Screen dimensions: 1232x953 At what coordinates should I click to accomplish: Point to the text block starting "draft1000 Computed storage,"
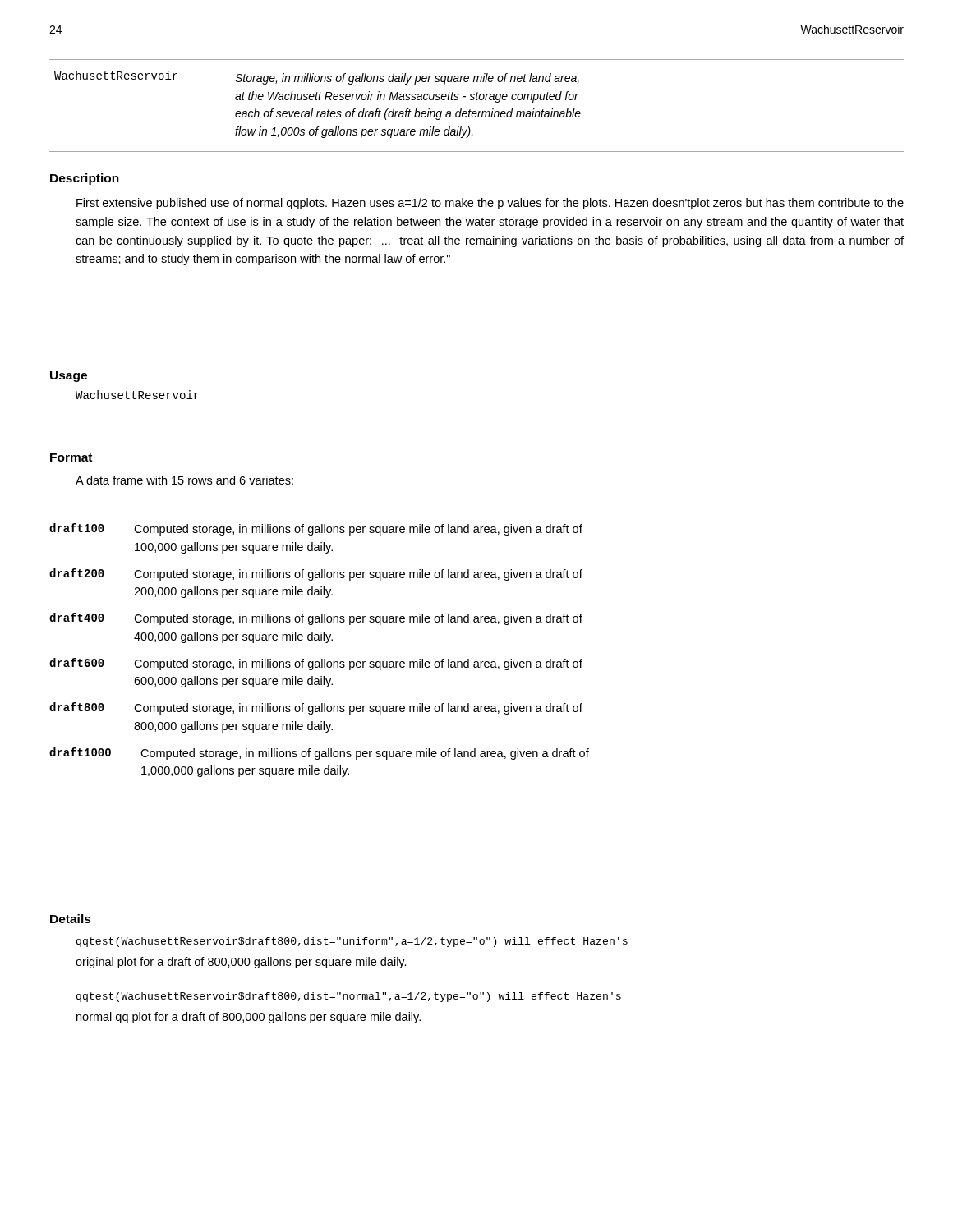(x=319, y=762)
